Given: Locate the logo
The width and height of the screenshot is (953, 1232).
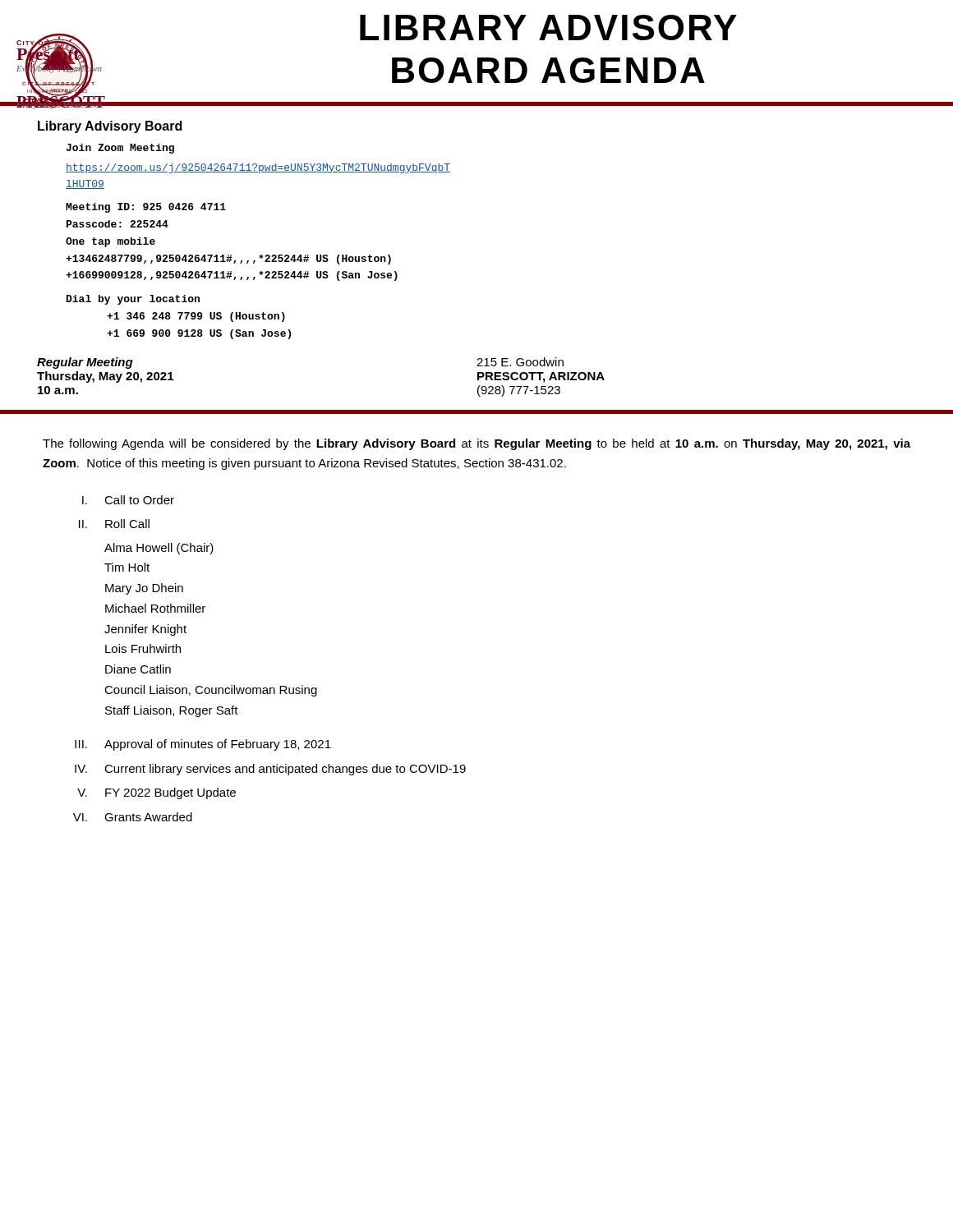Looking at the screenshot, I should pos(92,53).
